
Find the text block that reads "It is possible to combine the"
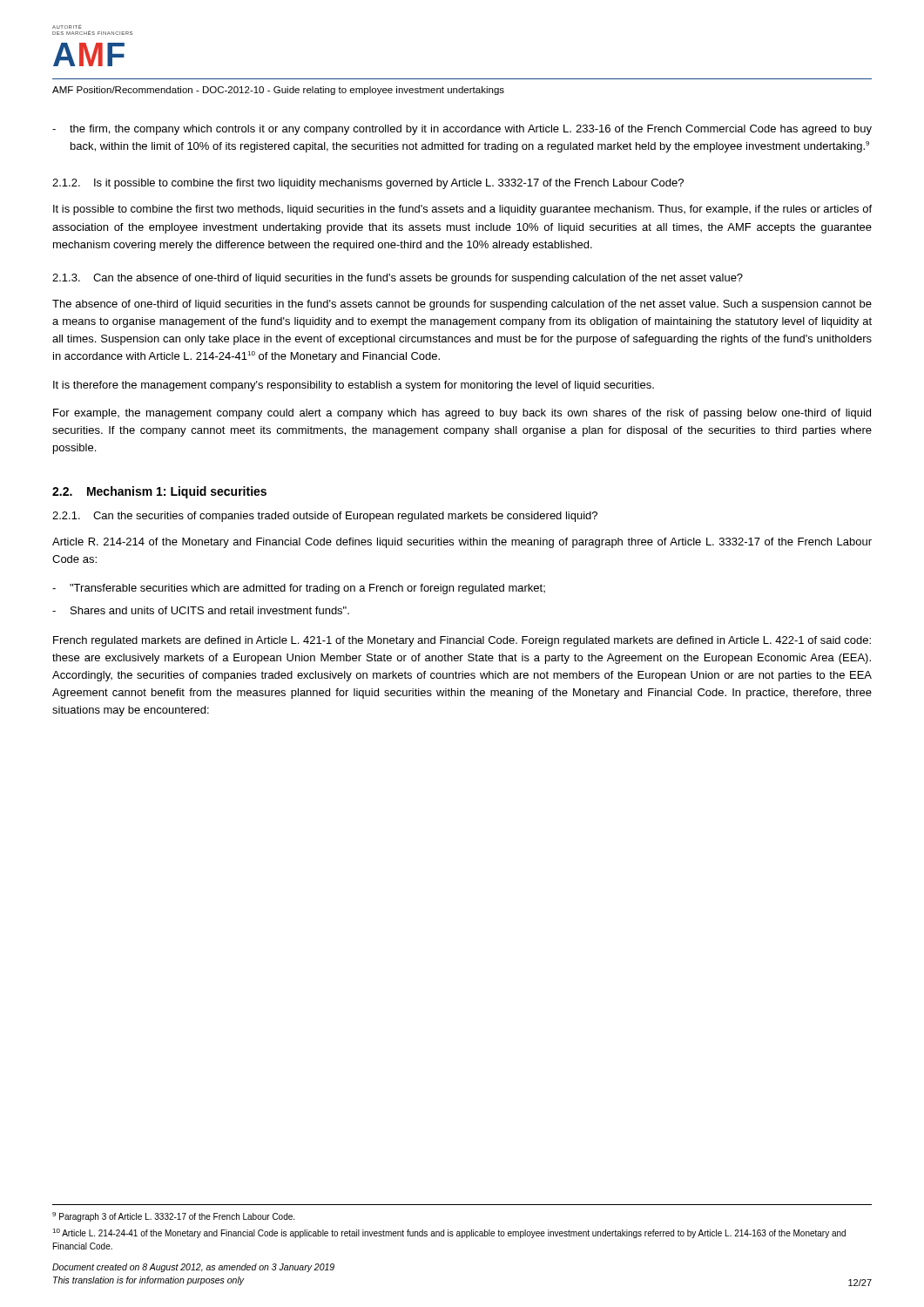(462, 227)
